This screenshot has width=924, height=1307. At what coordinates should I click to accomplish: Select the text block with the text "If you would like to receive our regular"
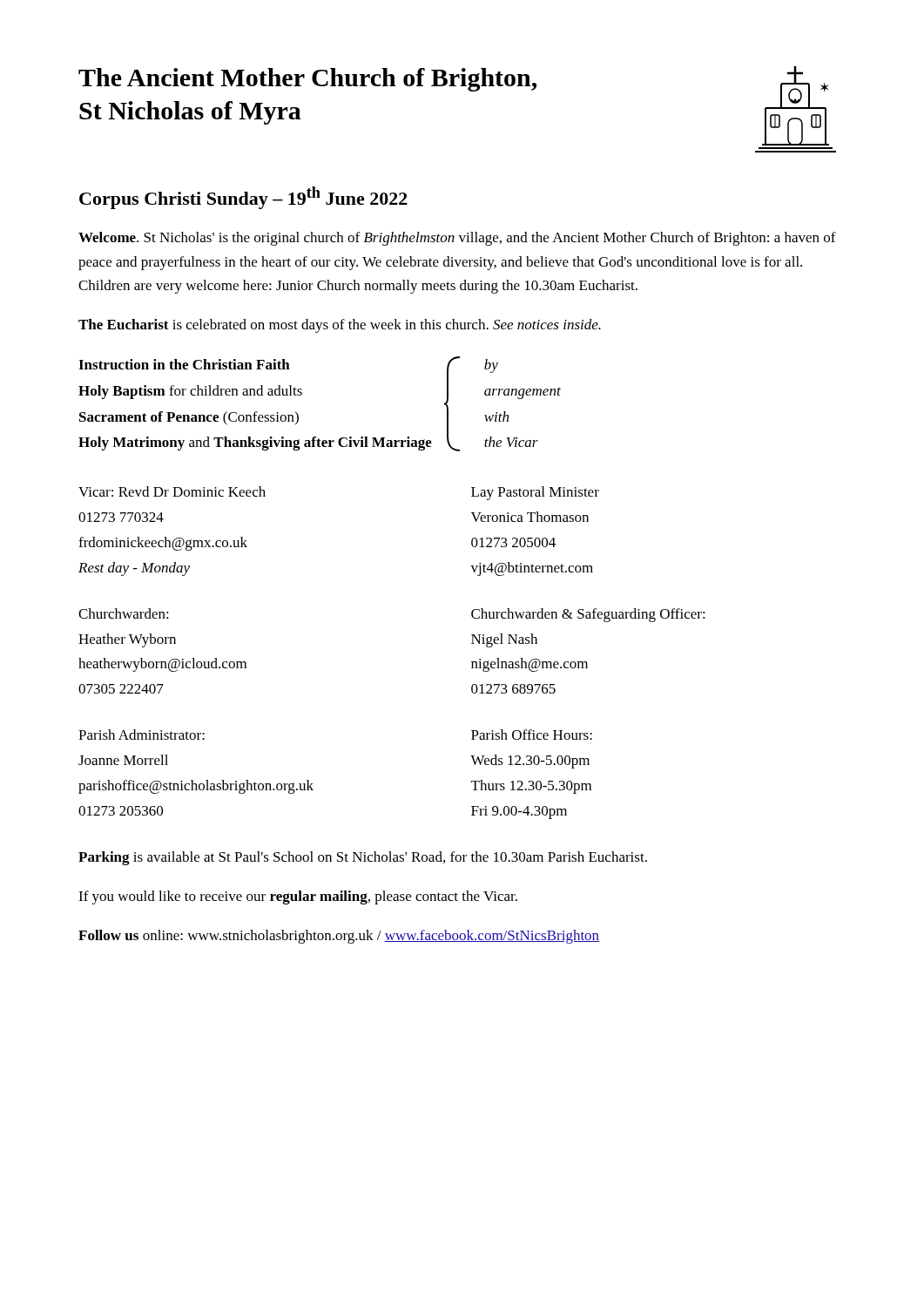298,896
